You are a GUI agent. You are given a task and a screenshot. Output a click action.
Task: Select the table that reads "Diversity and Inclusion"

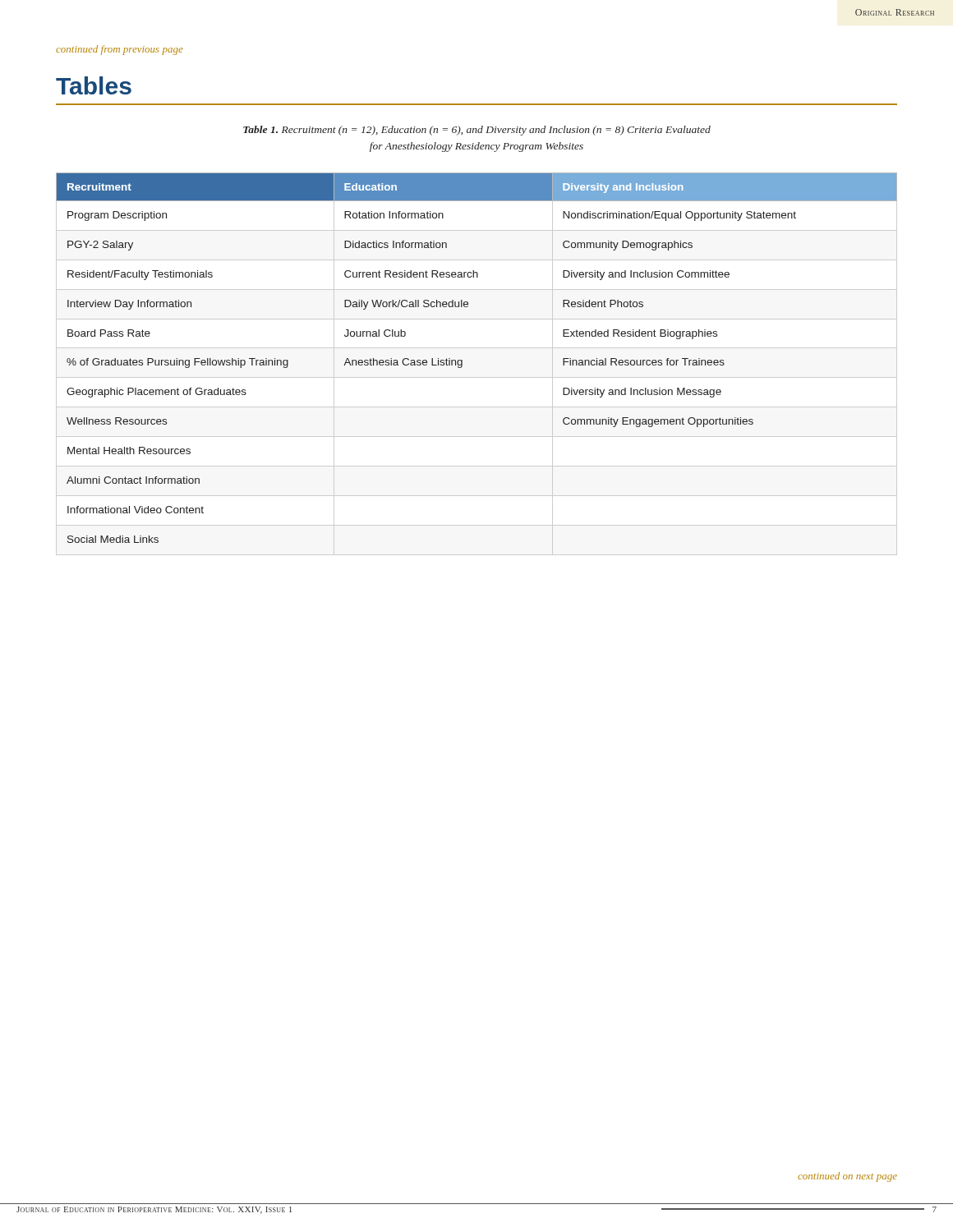click(x=476, y=364)
